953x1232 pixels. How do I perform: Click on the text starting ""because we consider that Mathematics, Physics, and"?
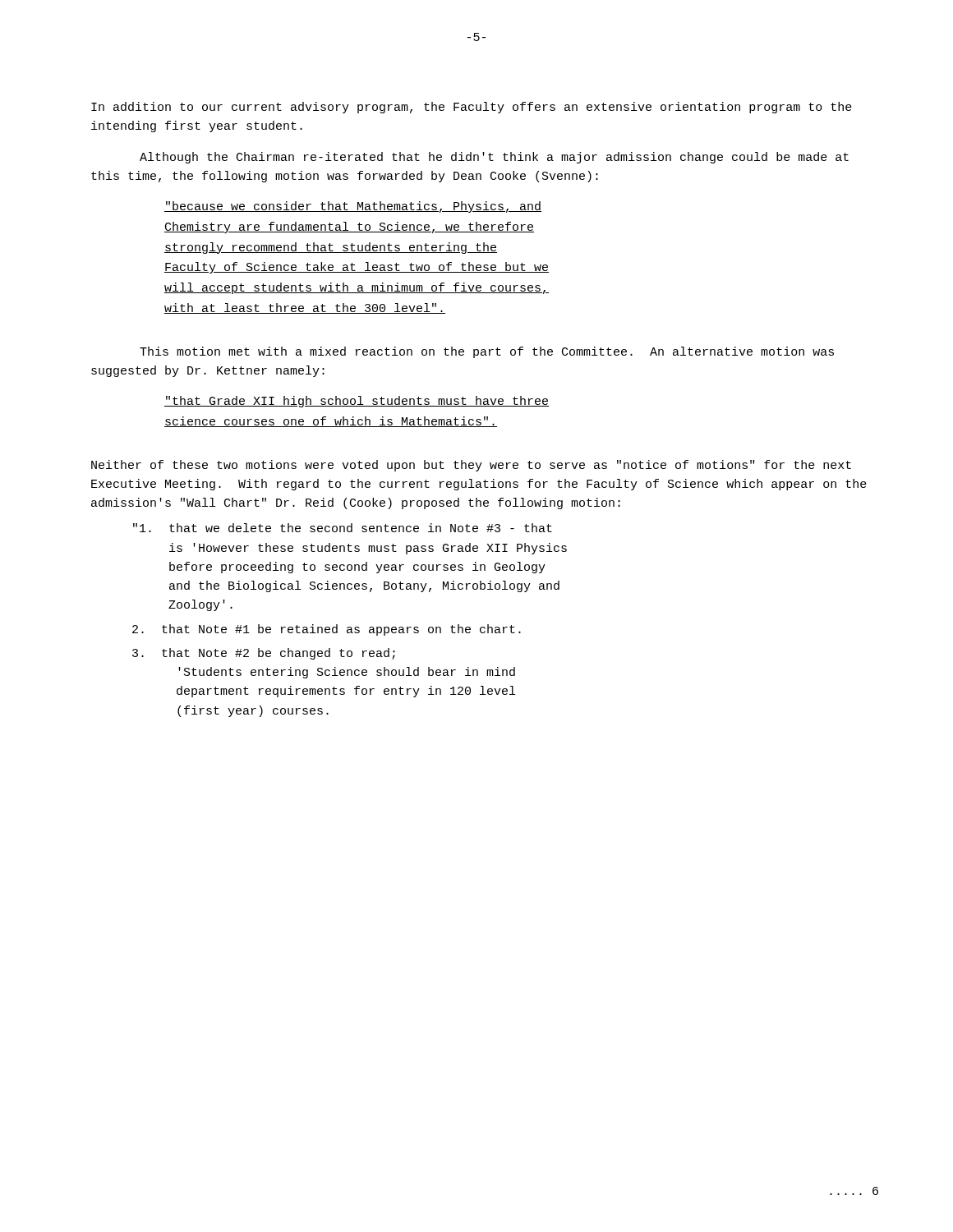(357, 258)
